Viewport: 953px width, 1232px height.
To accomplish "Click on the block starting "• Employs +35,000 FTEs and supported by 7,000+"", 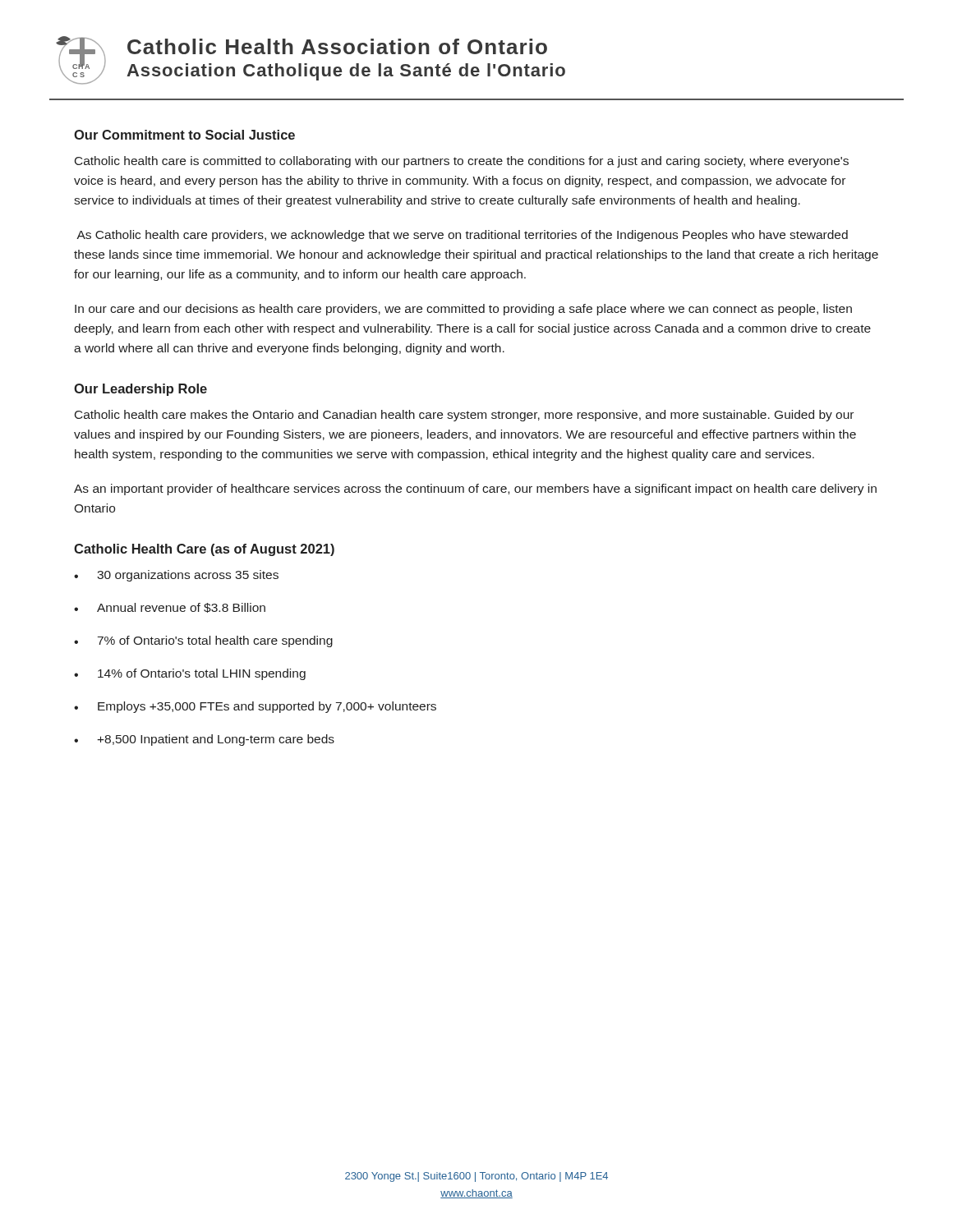I will click(255, 707).
